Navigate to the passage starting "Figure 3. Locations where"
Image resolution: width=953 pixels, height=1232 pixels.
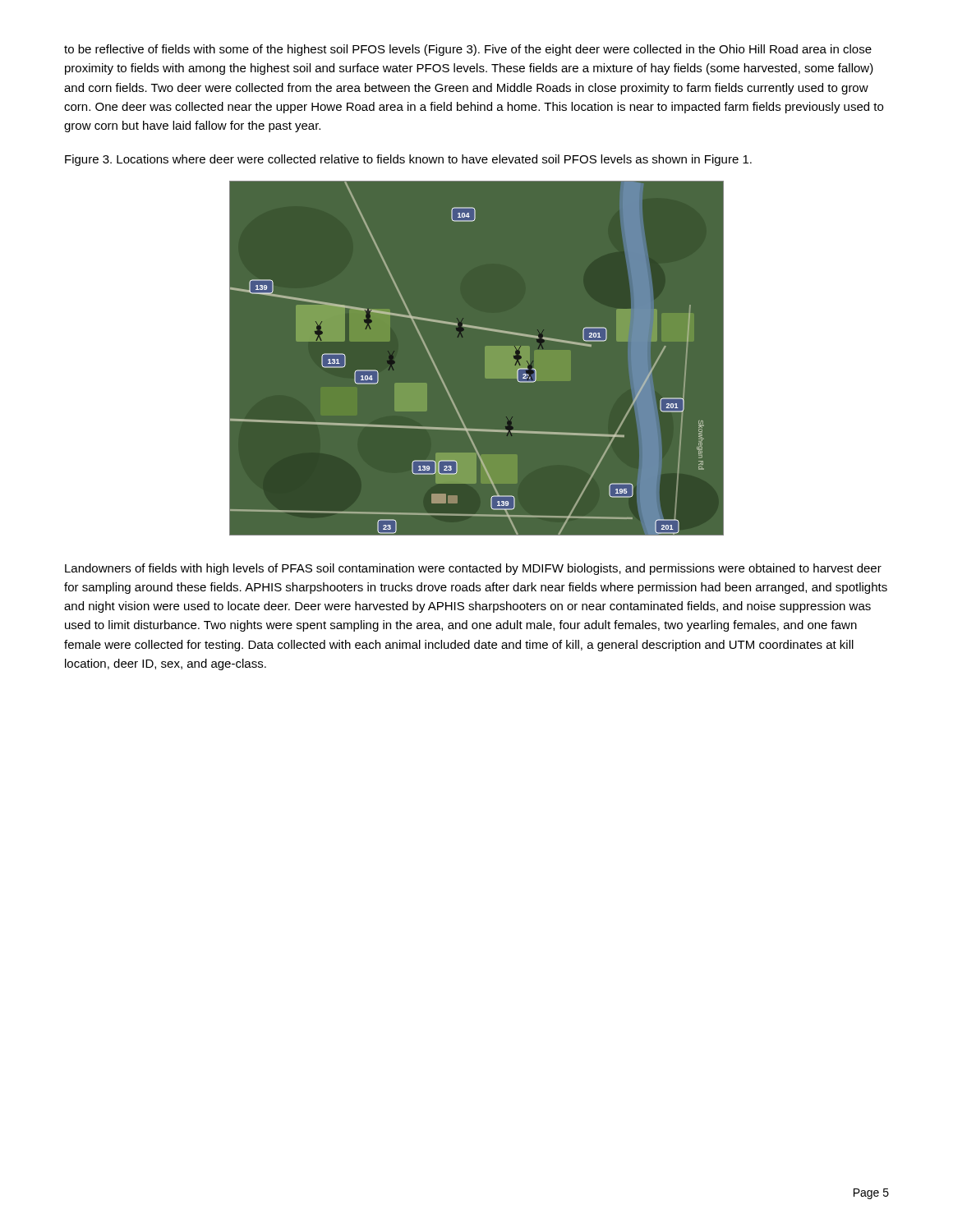[x=408, y=159]
